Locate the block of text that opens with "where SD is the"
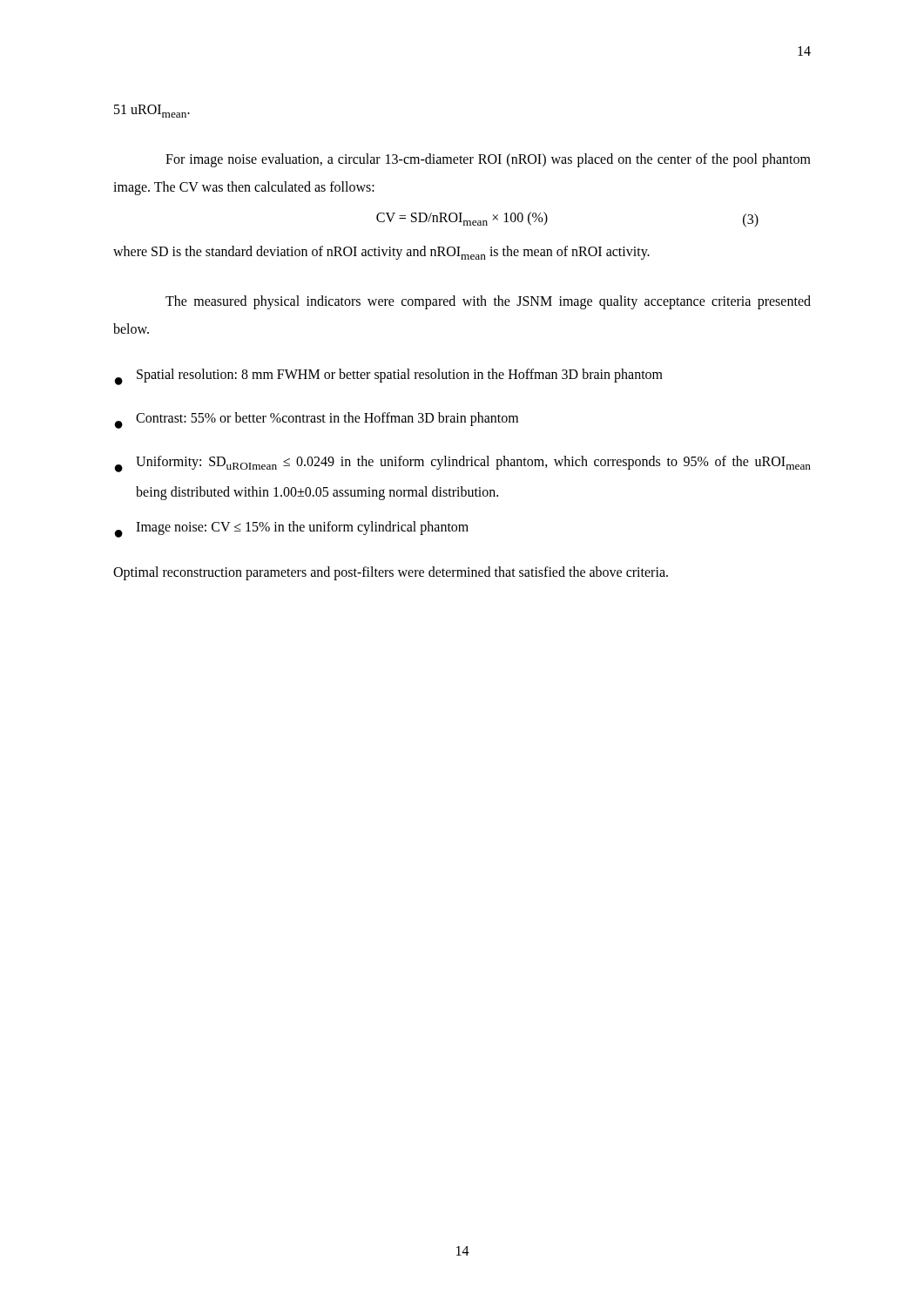The height and width of the screenshot is (1307, 924). pos(382,253)
